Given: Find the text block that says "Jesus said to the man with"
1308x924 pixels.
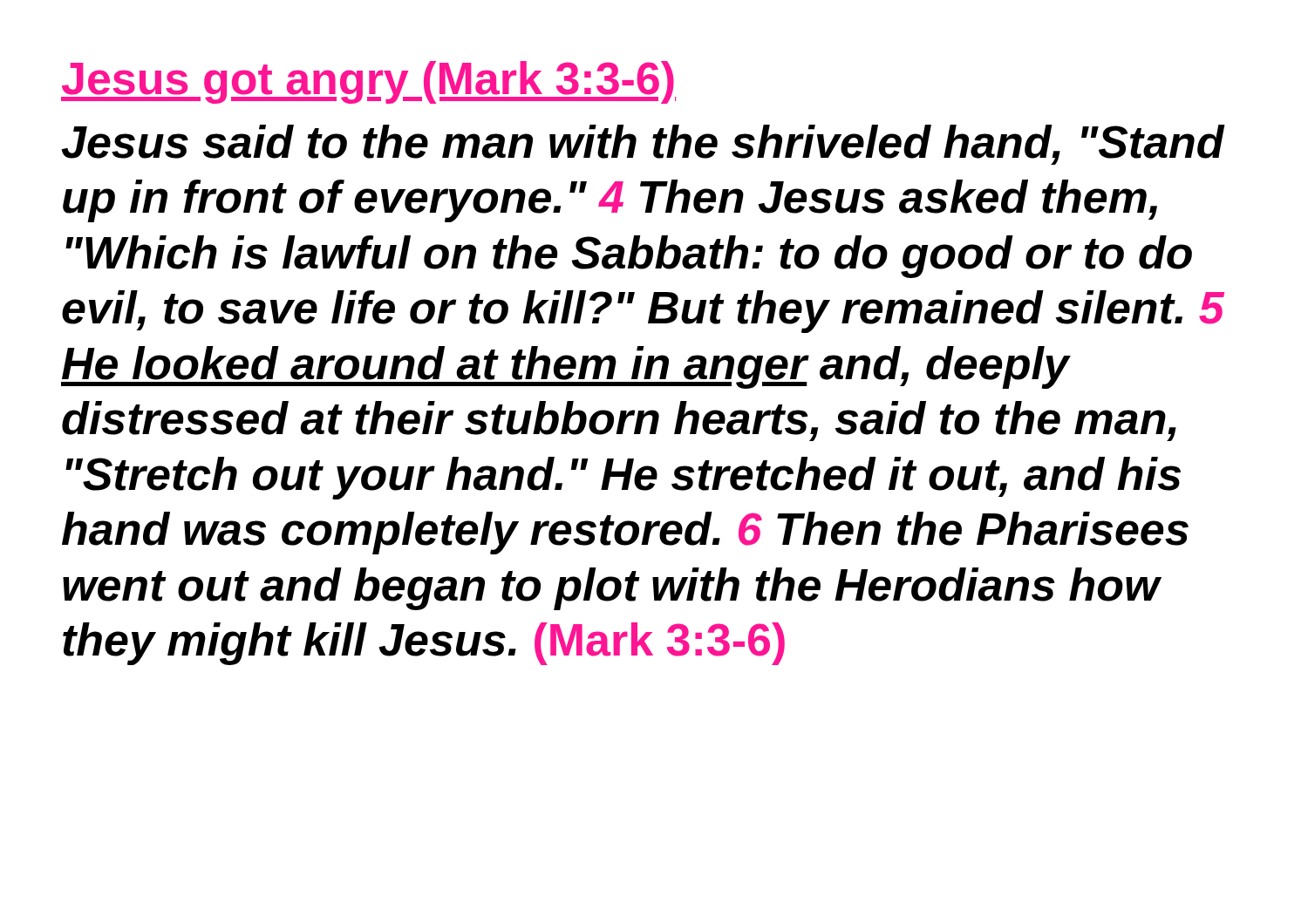Looking at the screenshot, I should click(643, 391).
